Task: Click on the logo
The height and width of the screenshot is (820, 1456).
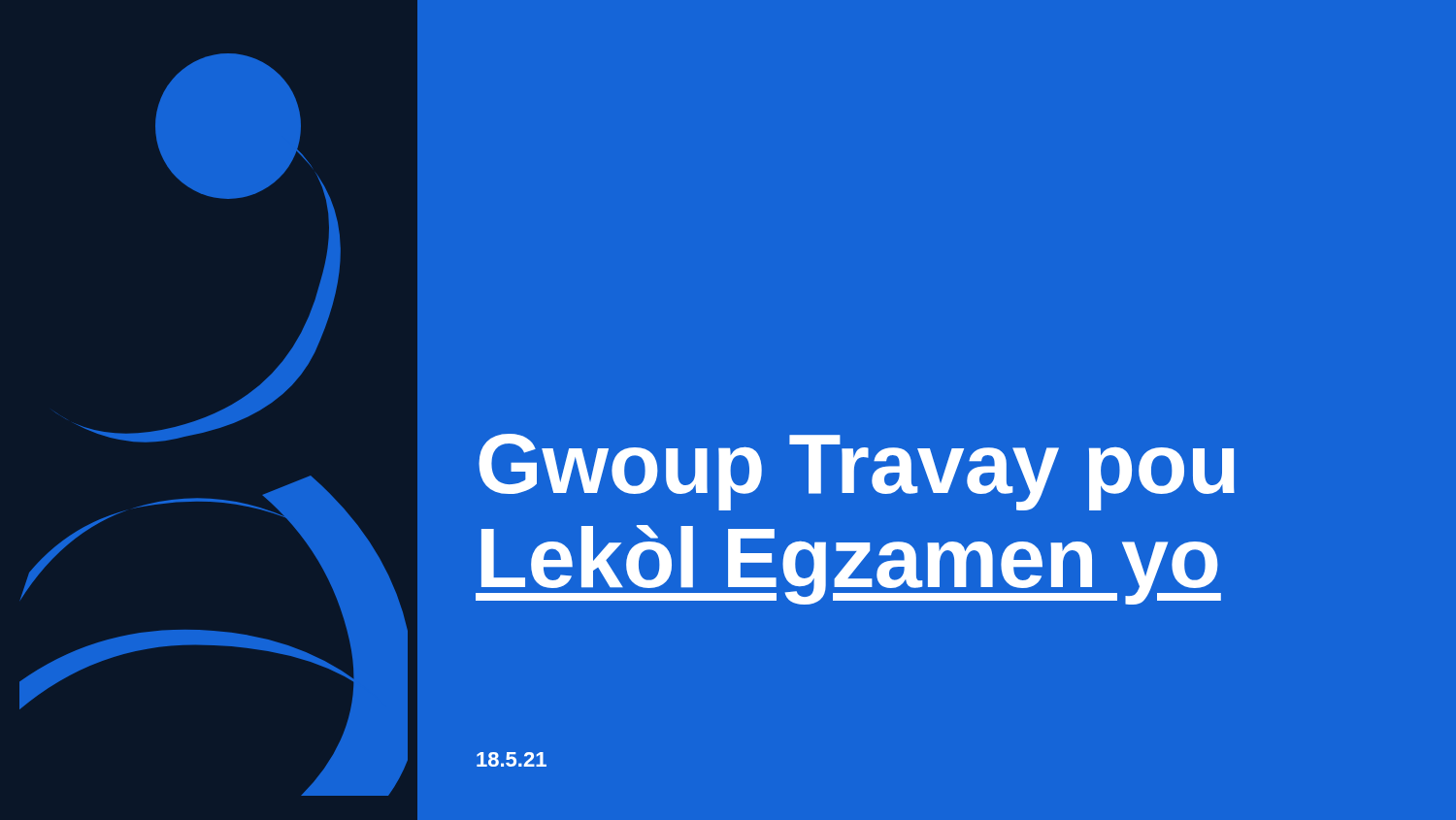Action: [214, 414]
